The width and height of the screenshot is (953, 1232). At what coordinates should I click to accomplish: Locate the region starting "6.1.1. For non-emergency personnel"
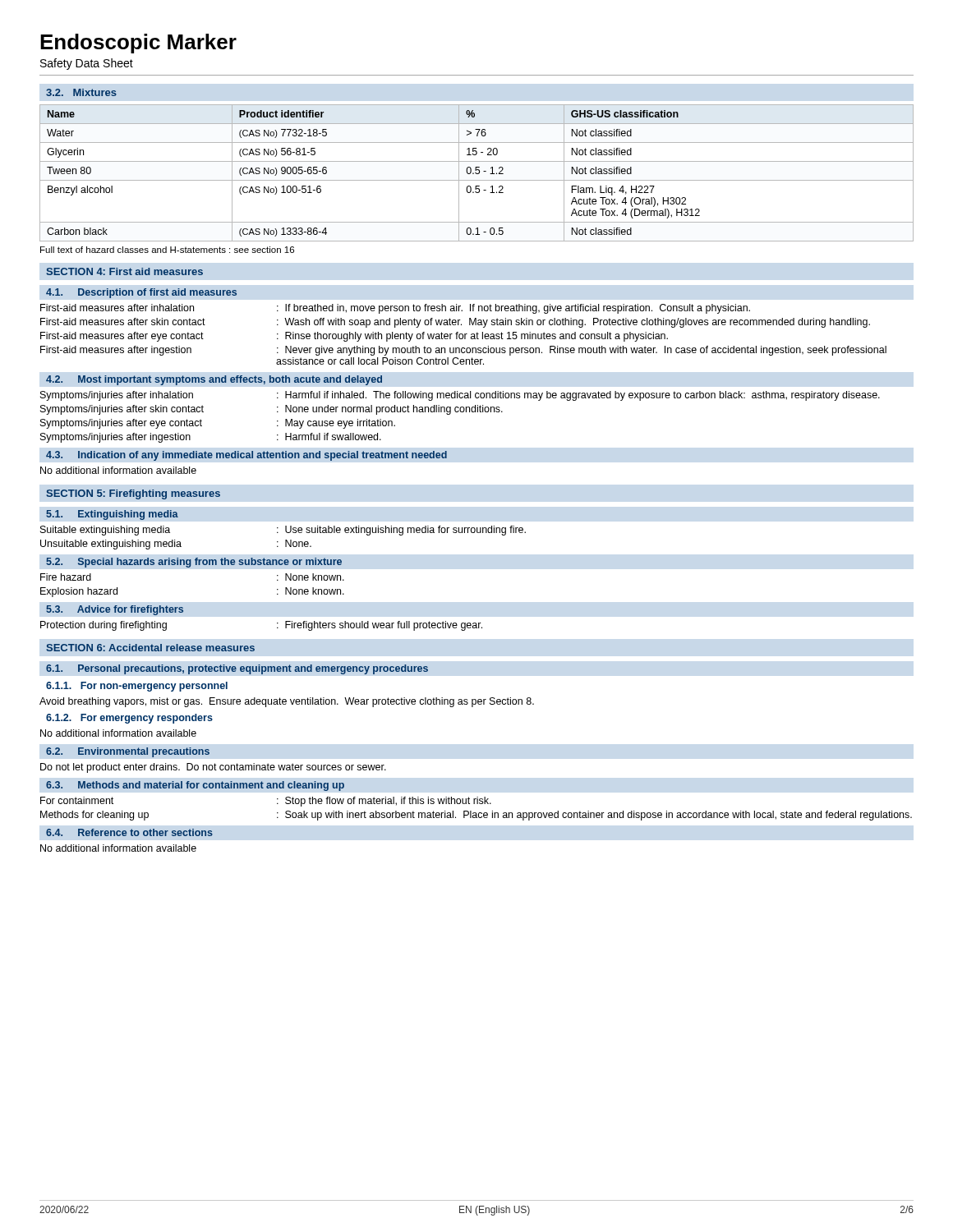(x=137, y=686)
